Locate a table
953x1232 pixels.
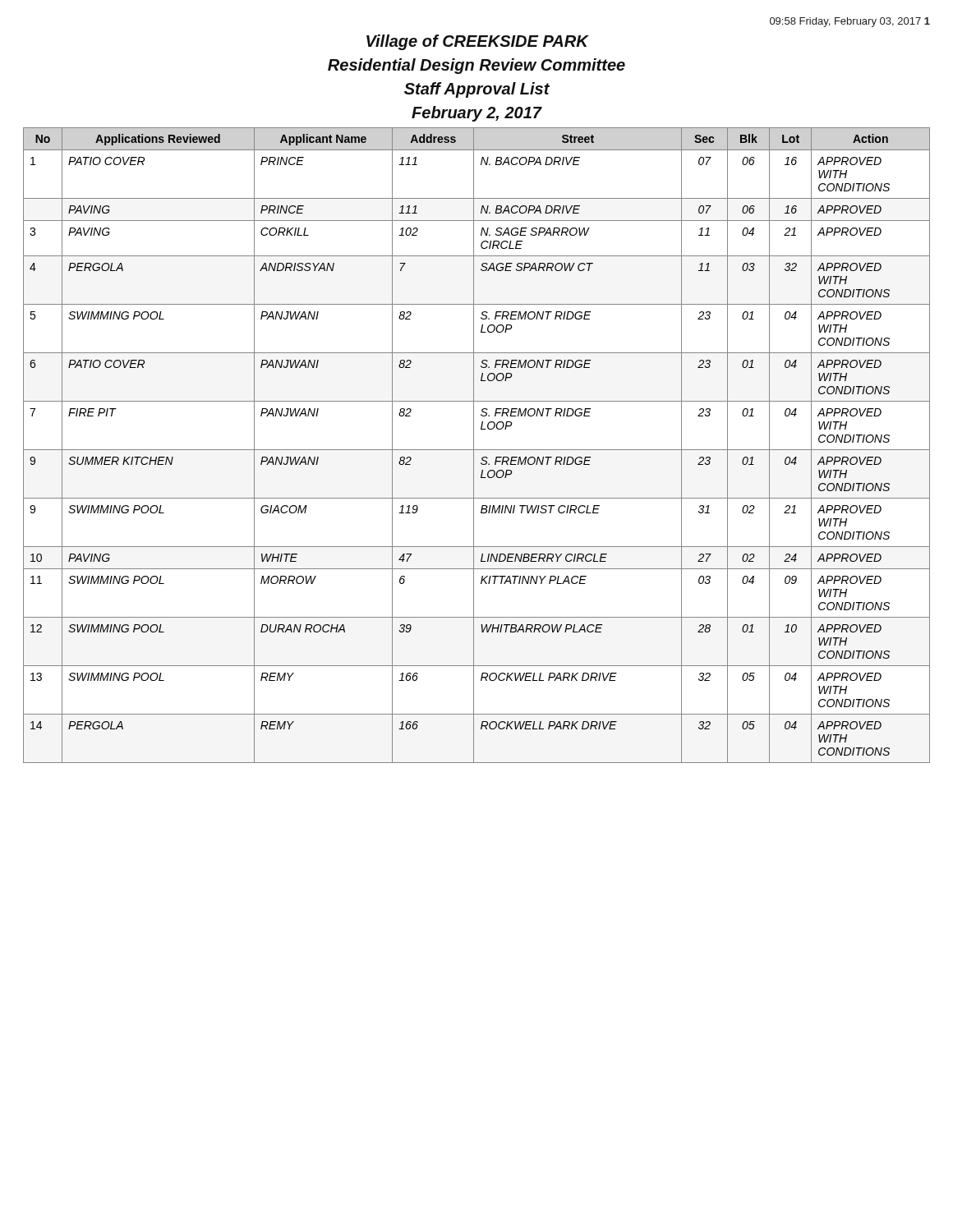coord(476,445)
